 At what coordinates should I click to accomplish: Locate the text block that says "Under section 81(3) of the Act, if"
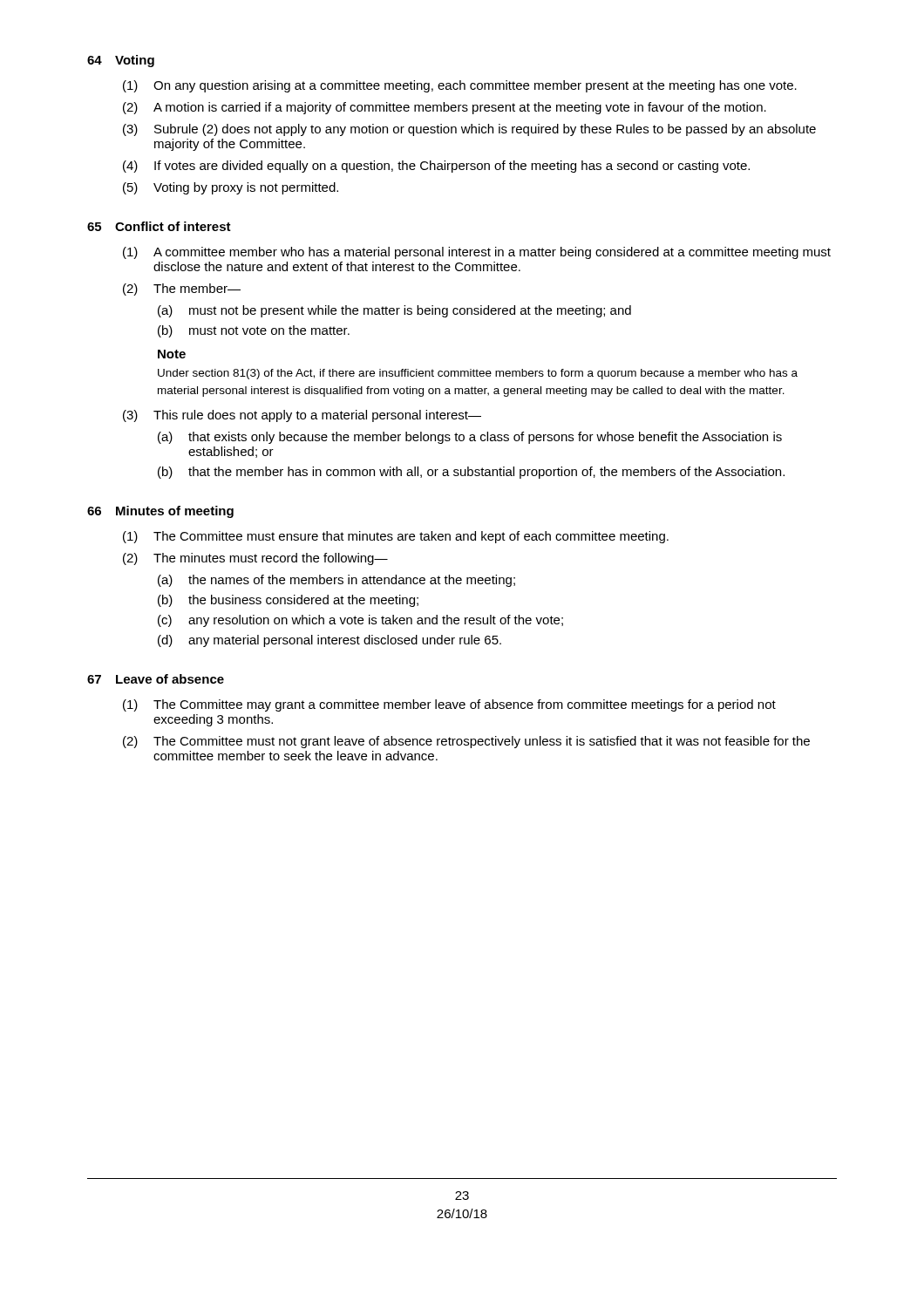click(x=477, y=382)
